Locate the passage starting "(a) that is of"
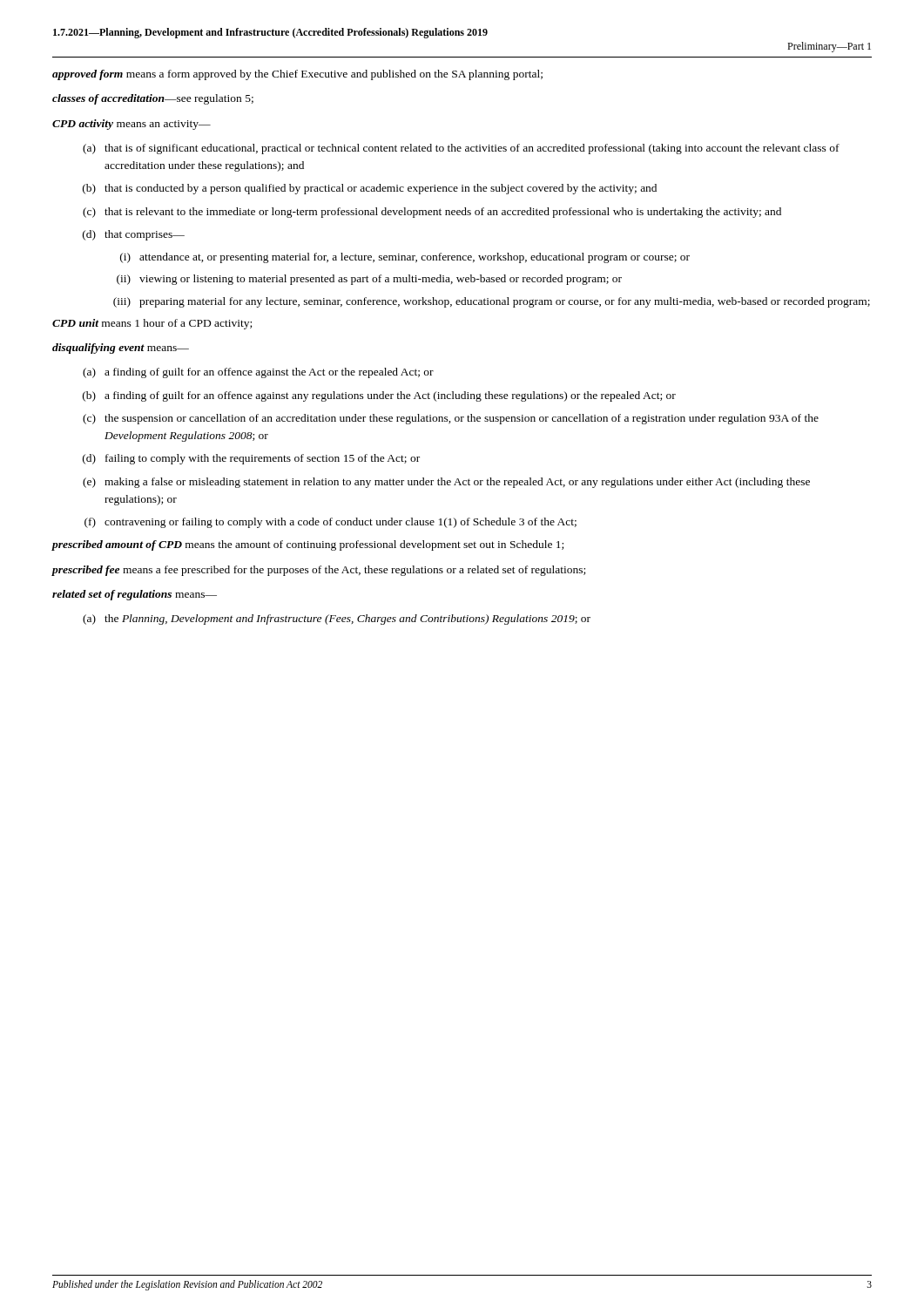This screenshot has height=1307, width=924. (462, 157)
